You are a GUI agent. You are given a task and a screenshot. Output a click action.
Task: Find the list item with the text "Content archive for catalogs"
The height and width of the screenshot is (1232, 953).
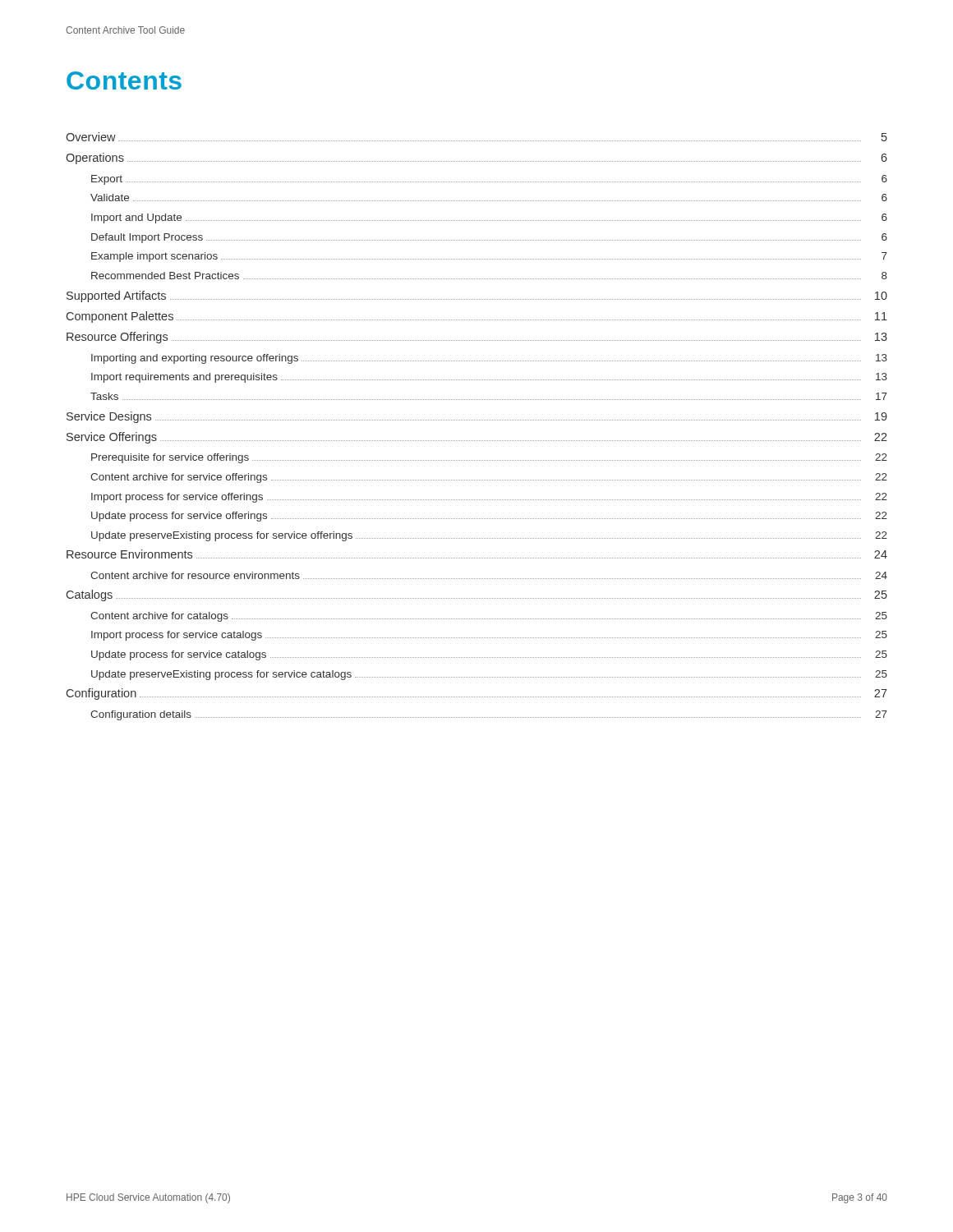pyautogui.click(x=489, y=616)
